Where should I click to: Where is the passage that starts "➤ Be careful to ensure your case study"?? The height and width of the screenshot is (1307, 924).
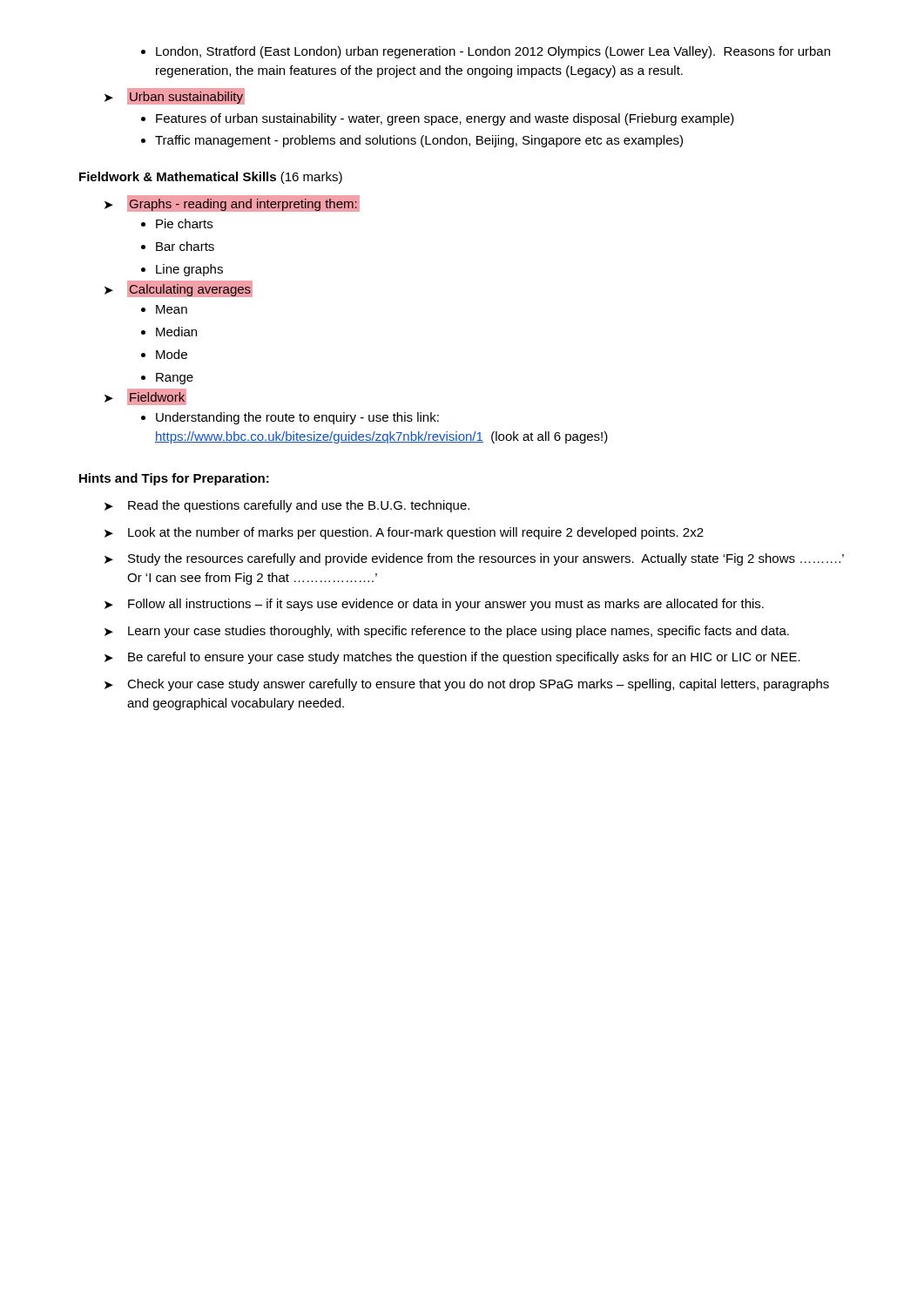(452, 658)
